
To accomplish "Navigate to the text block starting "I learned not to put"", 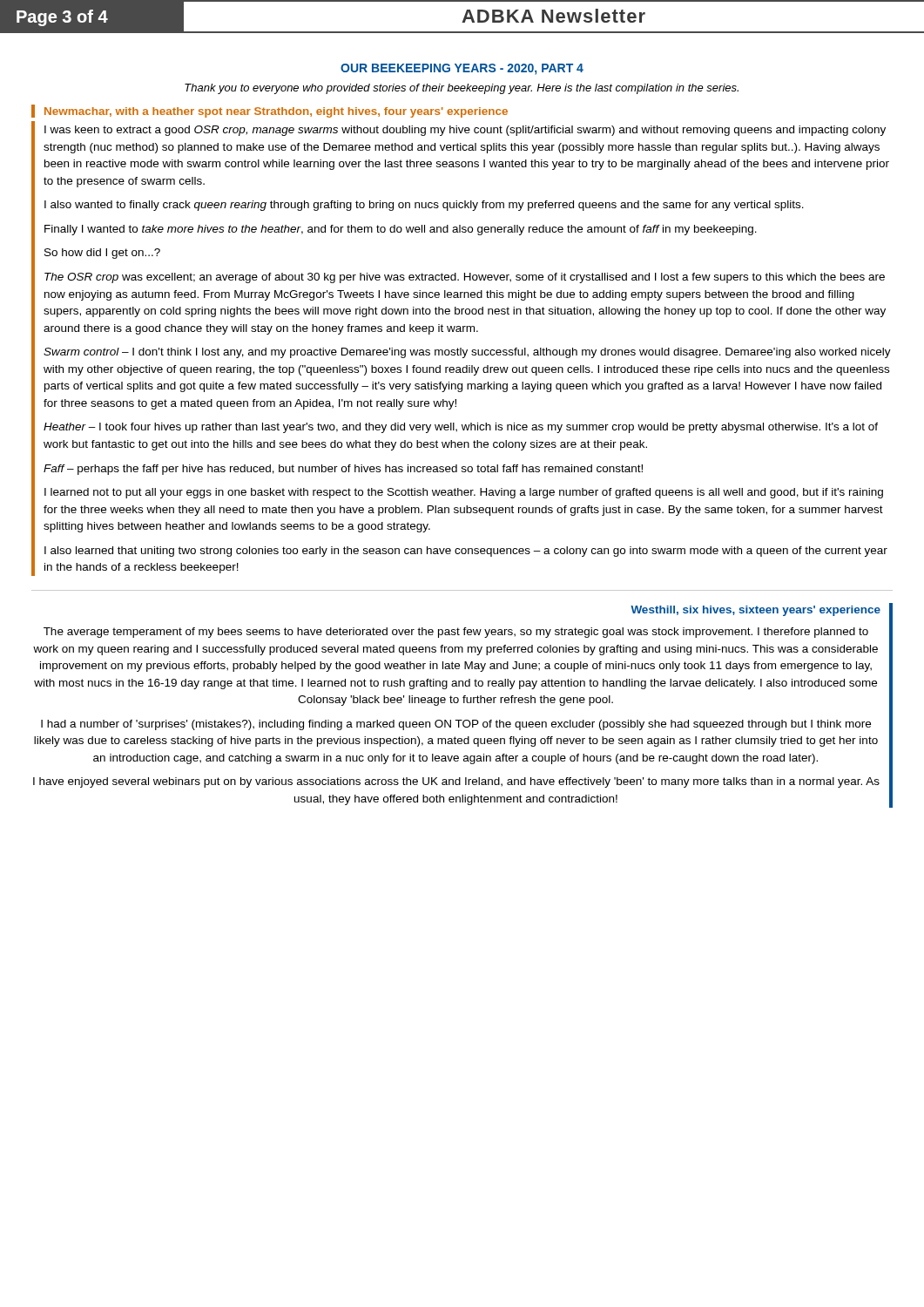I will point(464,509).
